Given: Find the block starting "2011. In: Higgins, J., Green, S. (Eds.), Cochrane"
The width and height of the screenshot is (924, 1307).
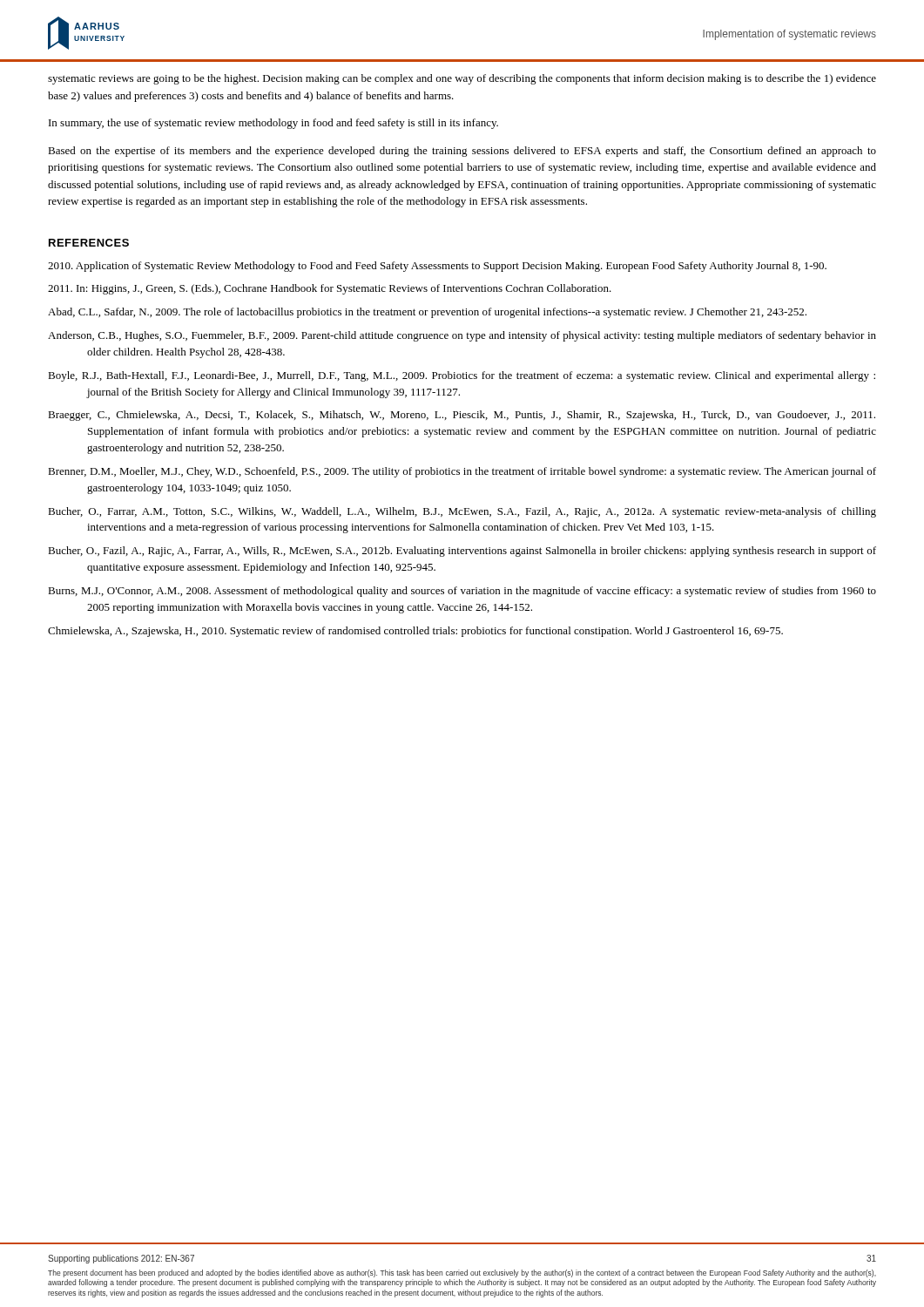Looking at the screenshot, I should 330,288.
